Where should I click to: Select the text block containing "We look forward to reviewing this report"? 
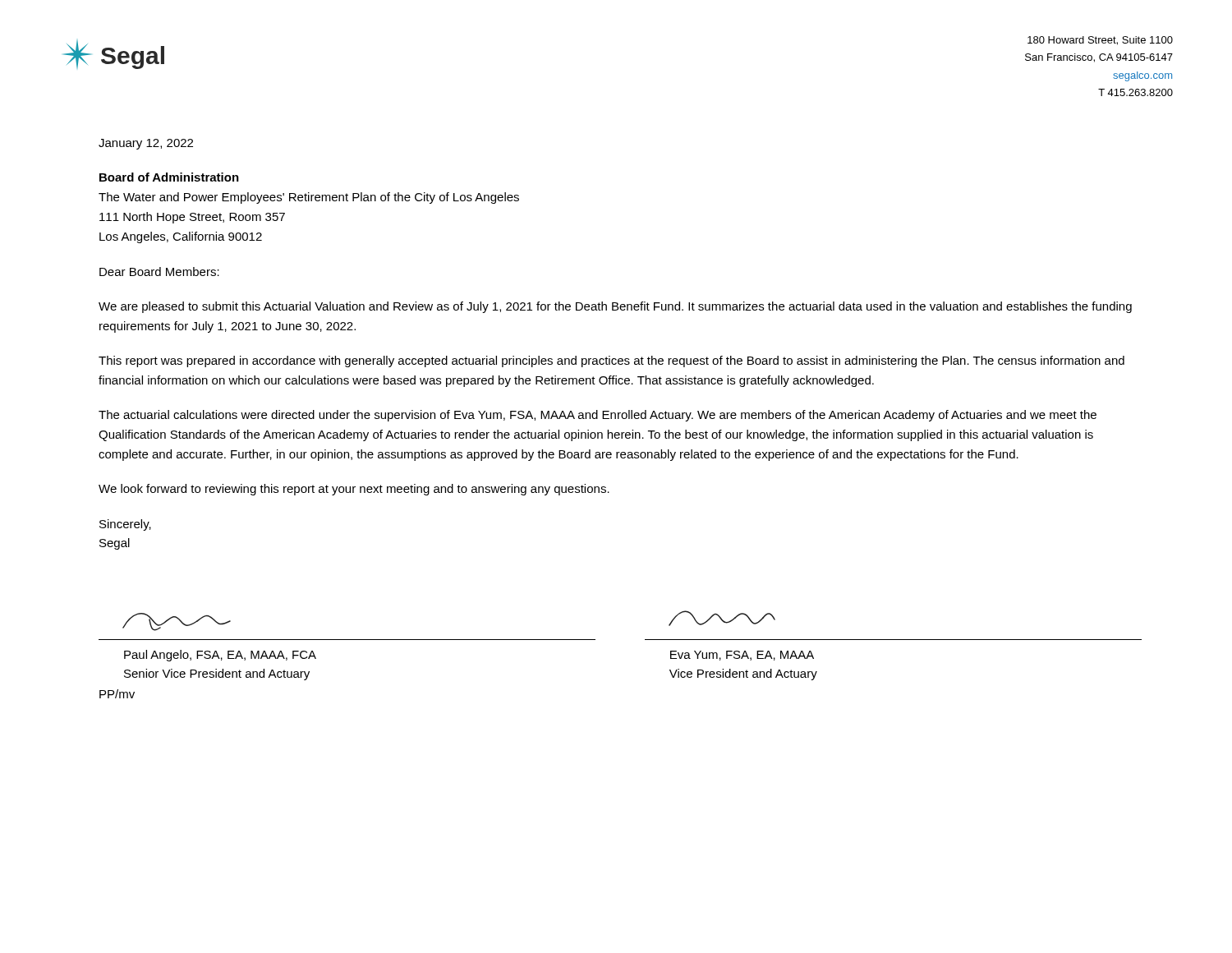tap(354, 488)
